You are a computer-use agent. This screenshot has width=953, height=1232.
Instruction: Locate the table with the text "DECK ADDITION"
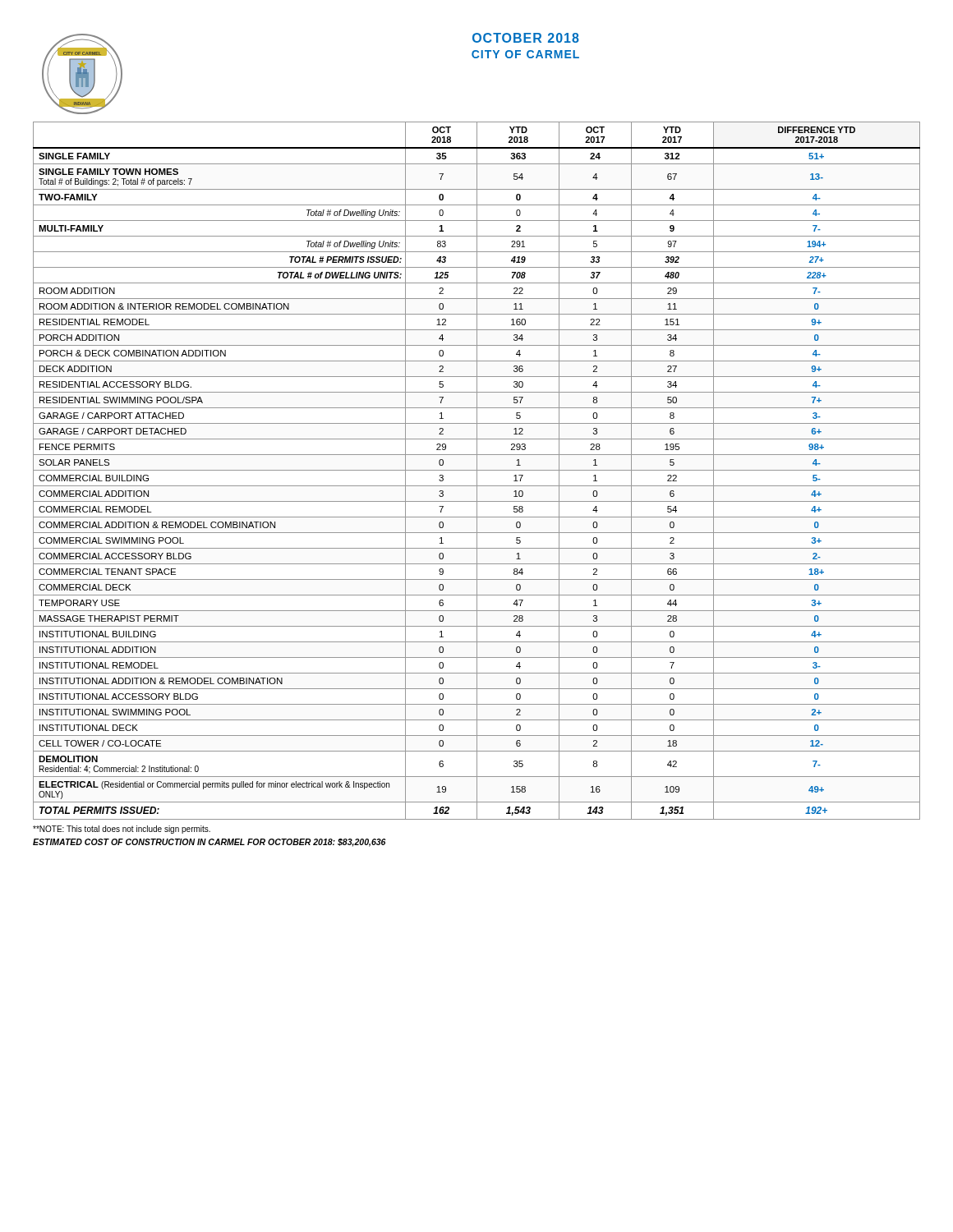tap(476, 471)
